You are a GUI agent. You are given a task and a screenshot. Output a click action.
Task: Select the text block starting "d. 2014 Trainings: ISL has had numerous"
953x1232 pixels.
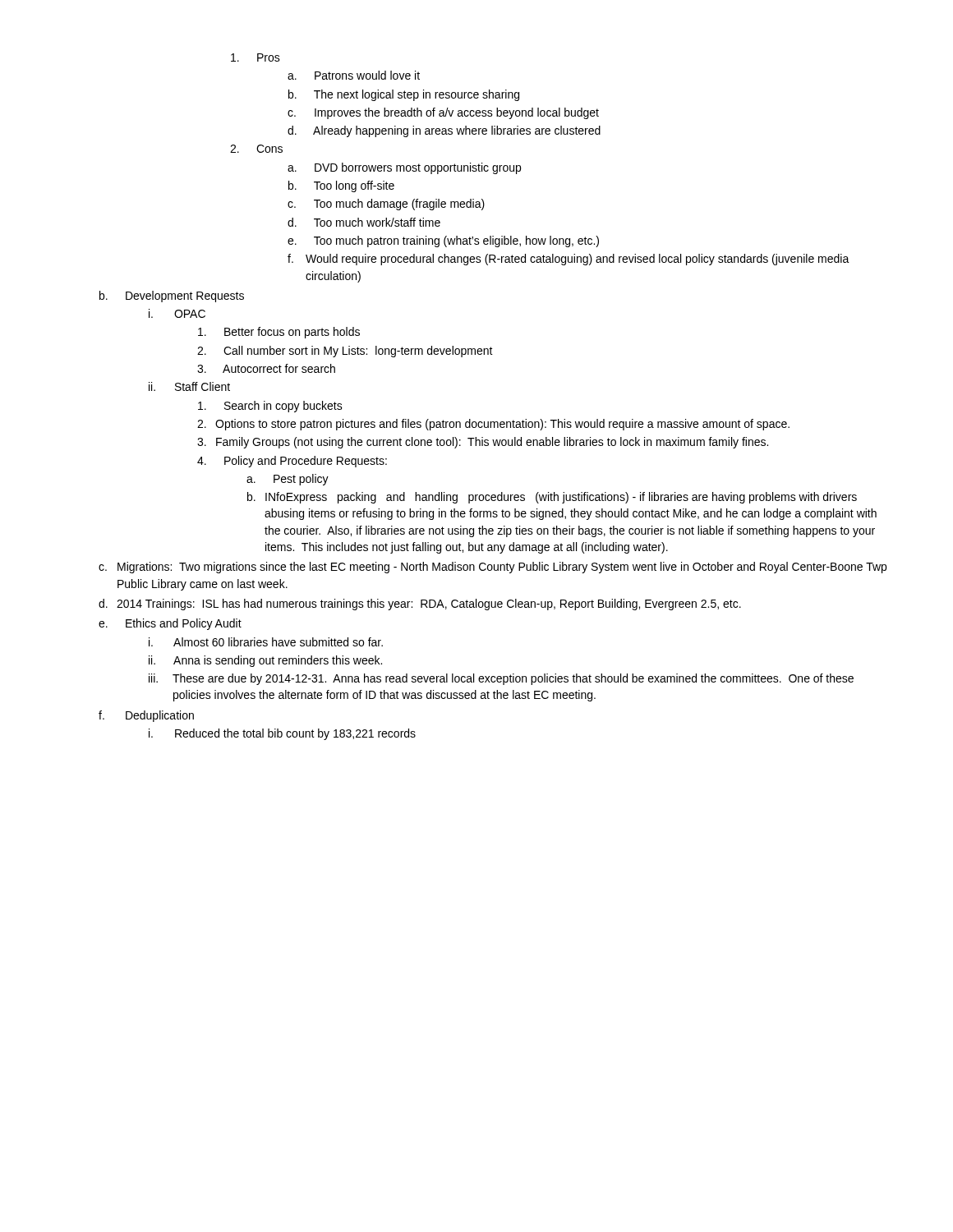click(493, 604)
